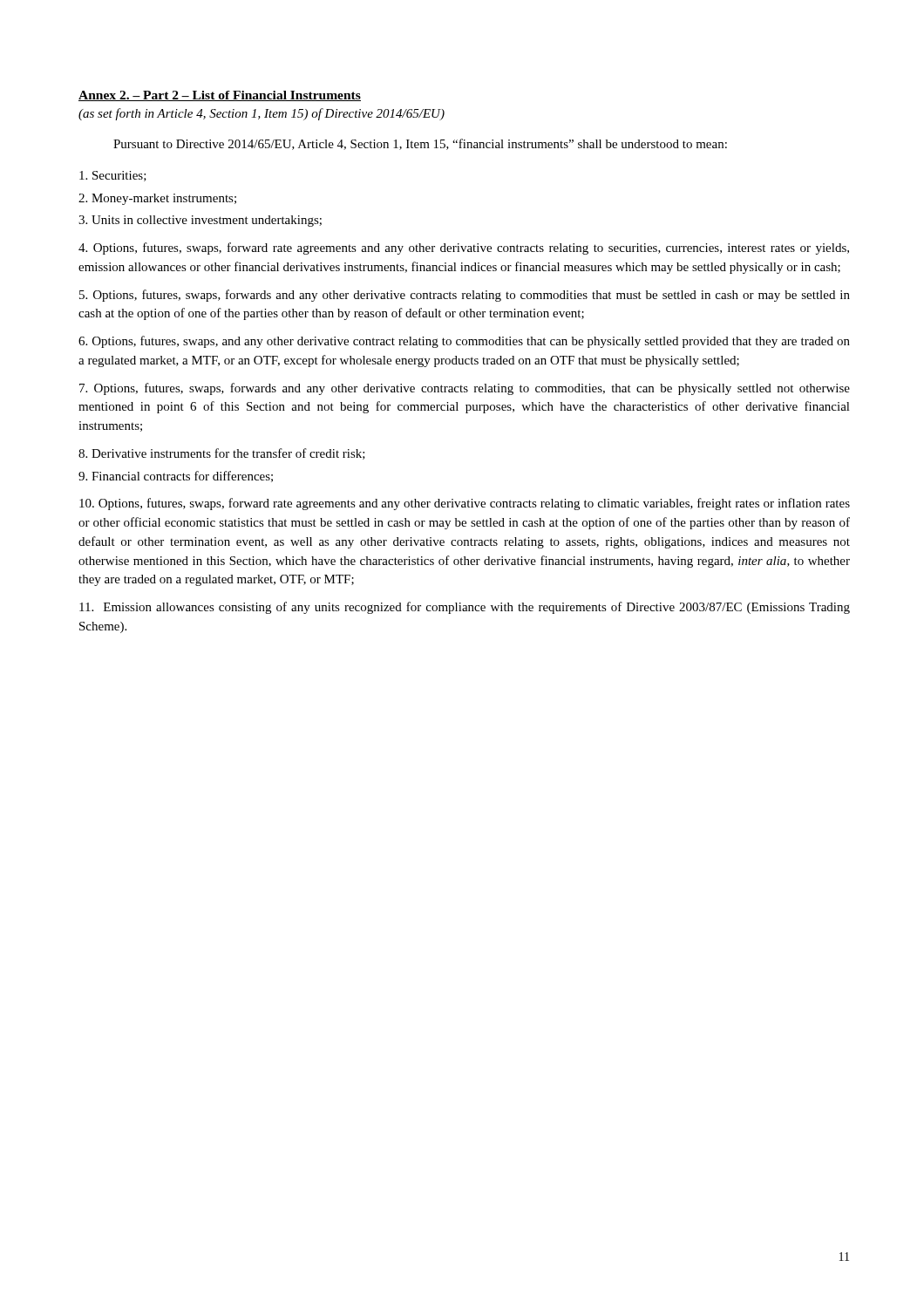Select the title
Image resolution: width=924 pixels, height=1308 pixels.
click(x=220, y=95)
